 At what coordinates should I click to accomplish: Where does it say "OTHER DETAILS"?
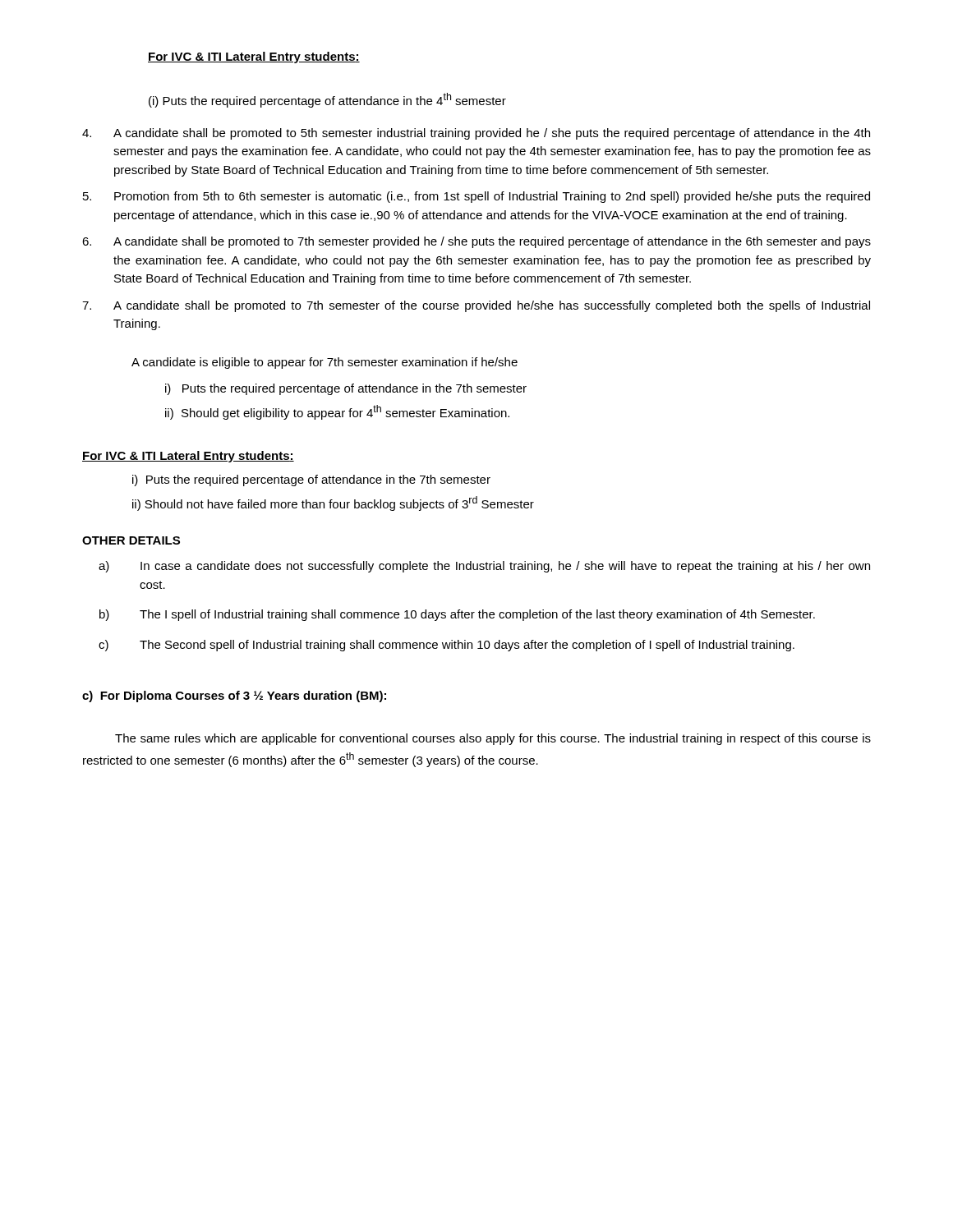tap(131, 540)
